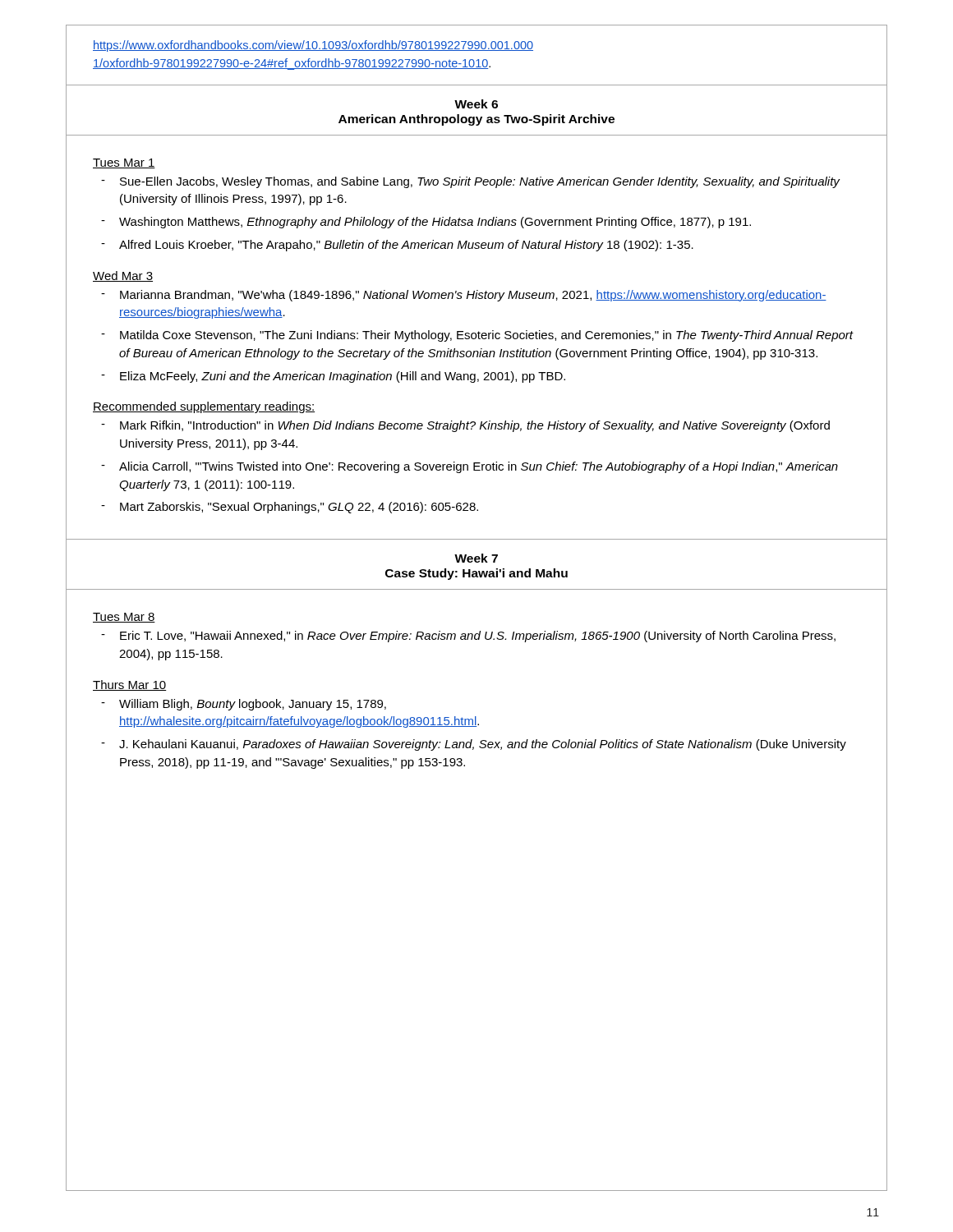Point to "Recommended supplementary readings:"
This screenshot has width=953, height=1232.
(x=204, y=406)
